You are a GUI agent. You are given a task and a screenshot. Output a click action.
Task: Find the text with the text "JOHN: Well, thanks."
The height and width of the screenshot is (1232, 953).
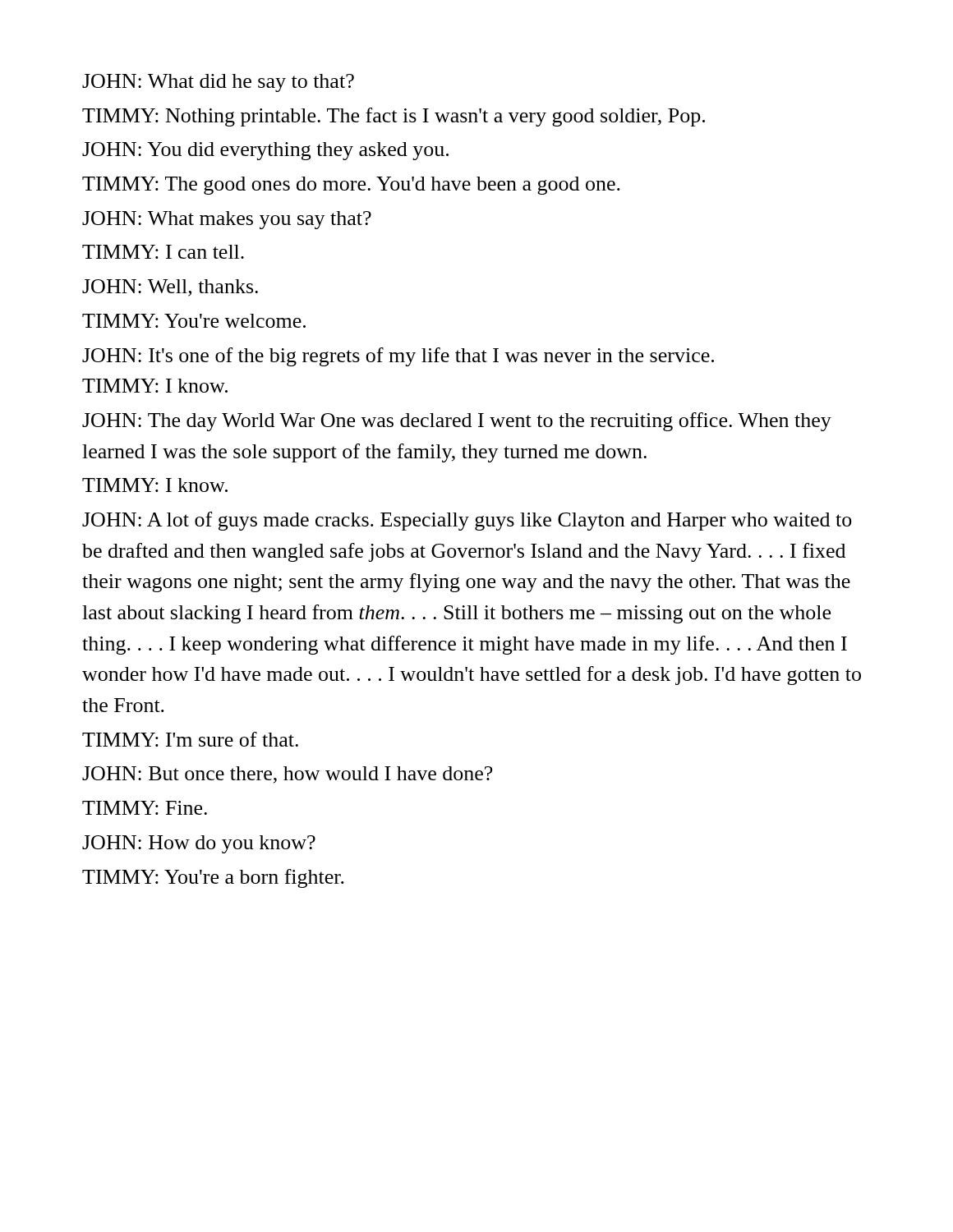tap(171, 286)
